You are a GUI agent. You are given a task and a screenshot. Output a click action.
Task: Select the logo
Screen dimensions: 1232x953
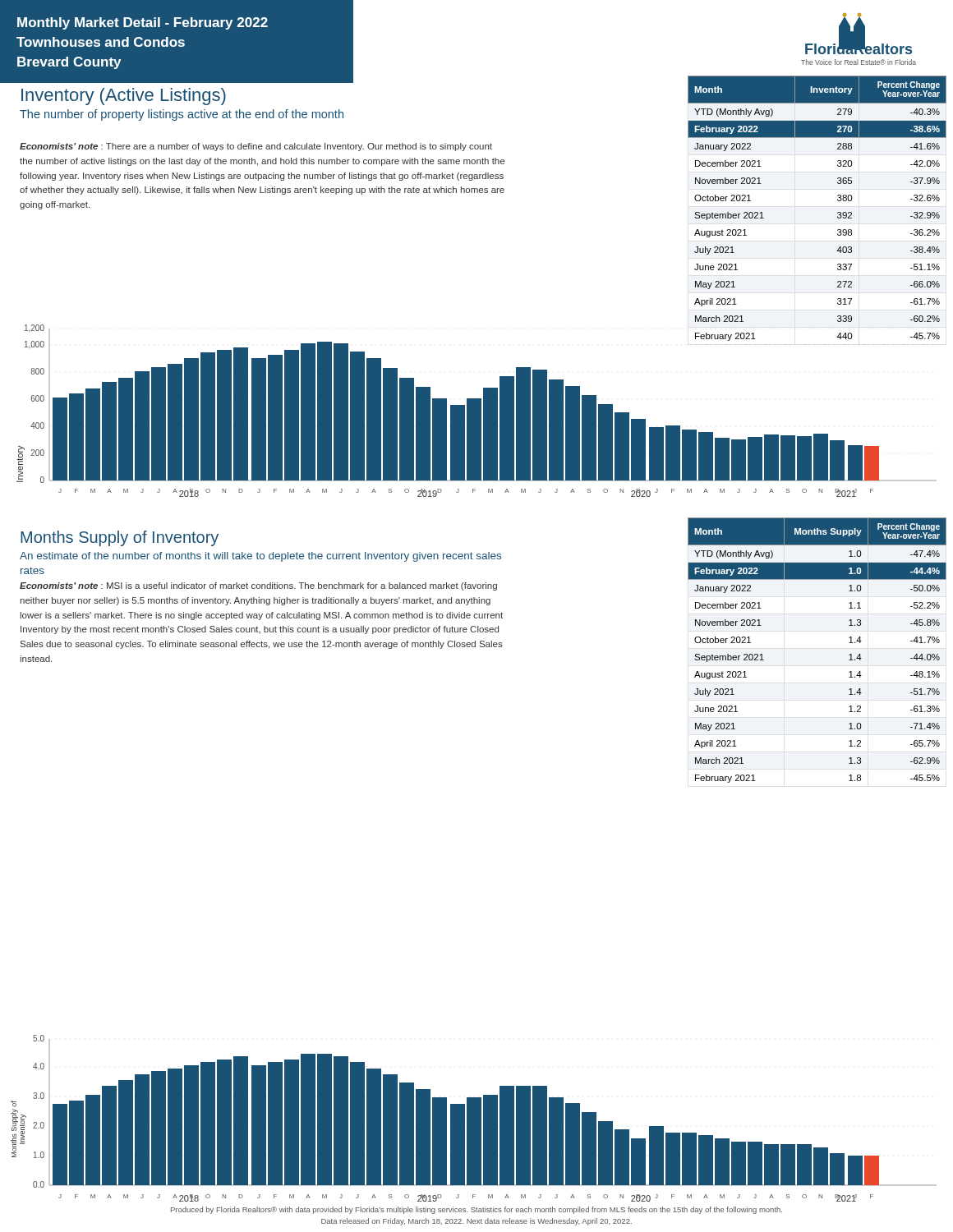point(859,41)
